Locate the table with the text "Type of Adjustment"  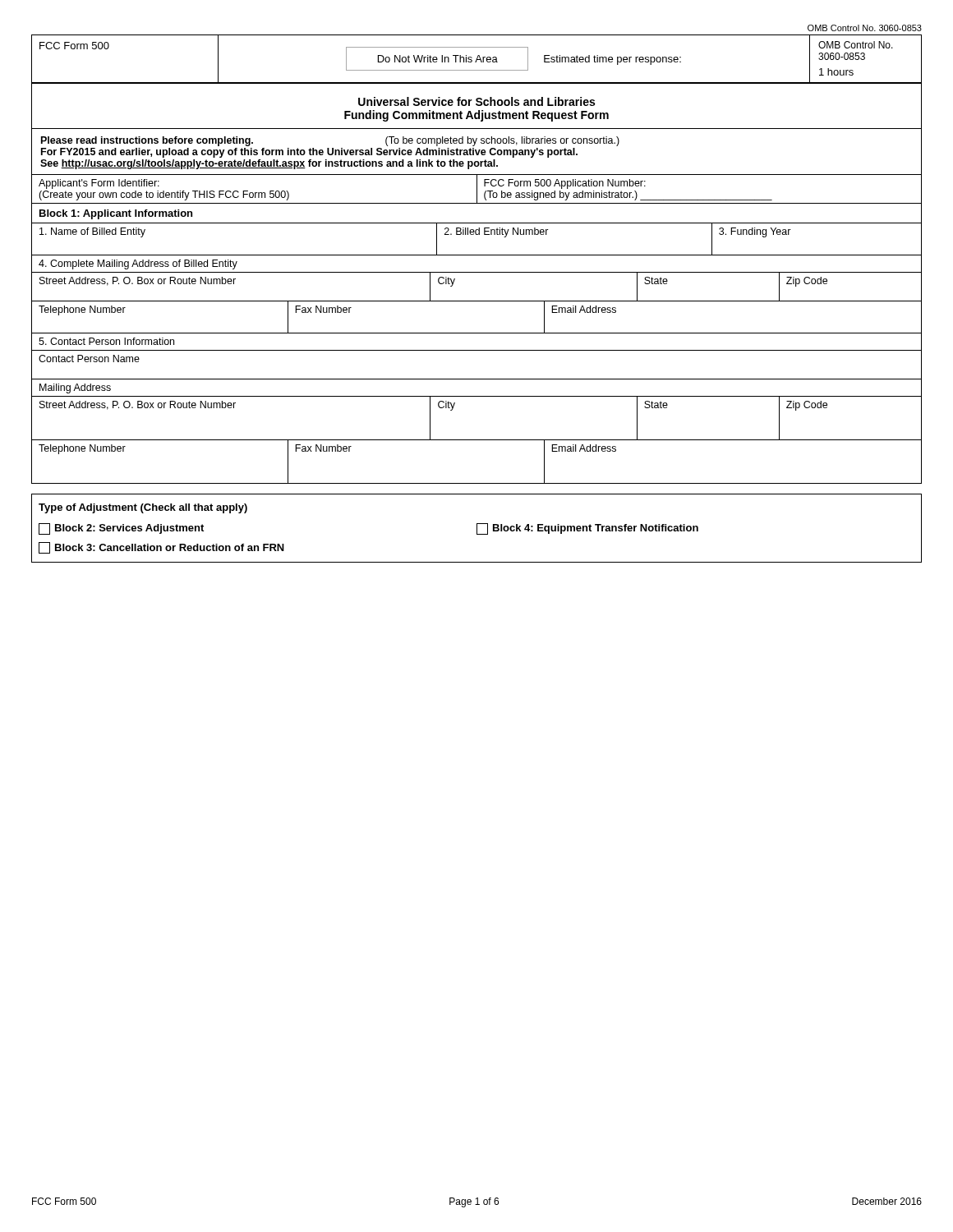point(476,528)
